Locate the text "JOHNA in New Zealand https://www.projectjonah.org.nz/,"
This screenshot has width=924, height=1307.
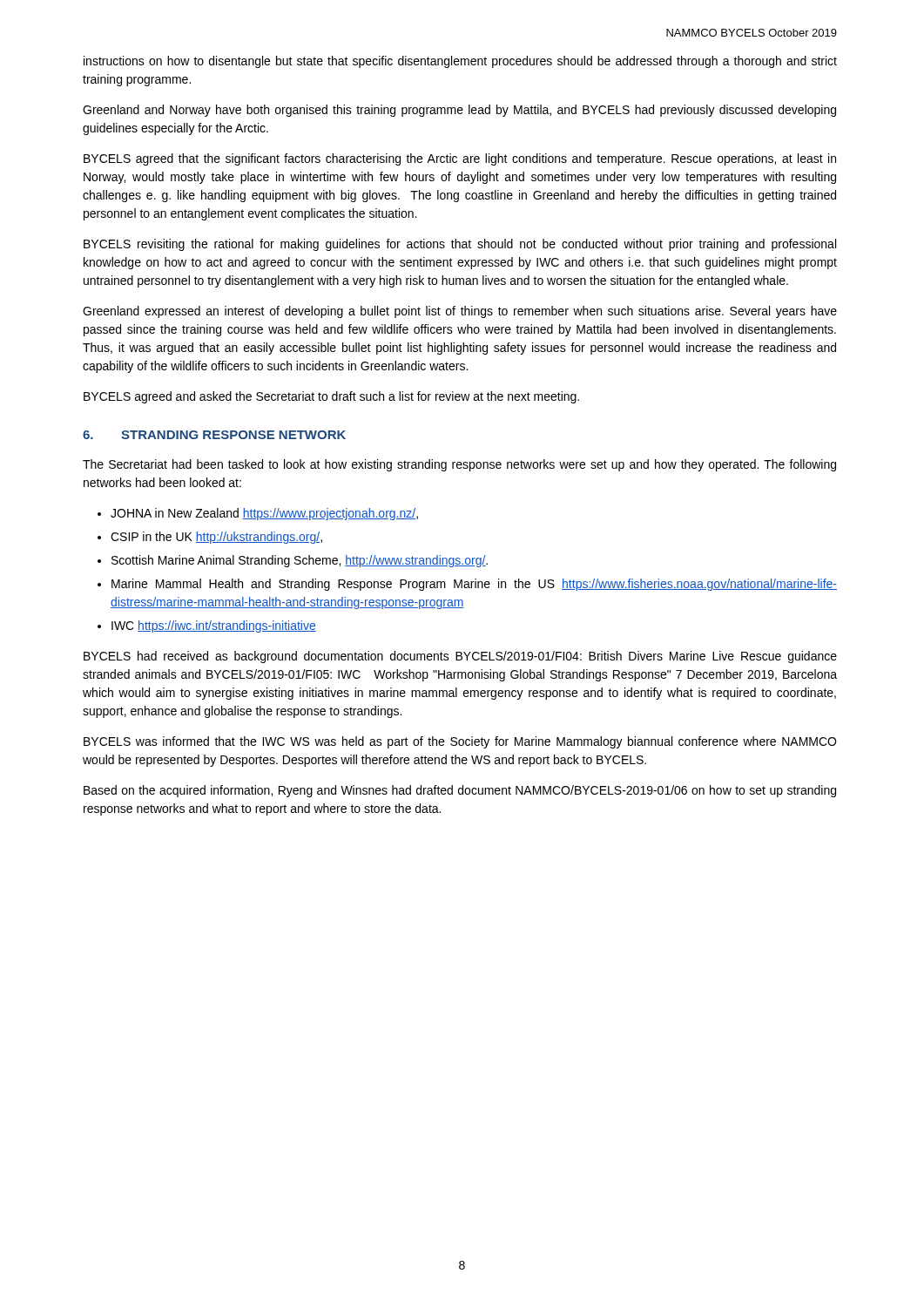click(265, 513)
